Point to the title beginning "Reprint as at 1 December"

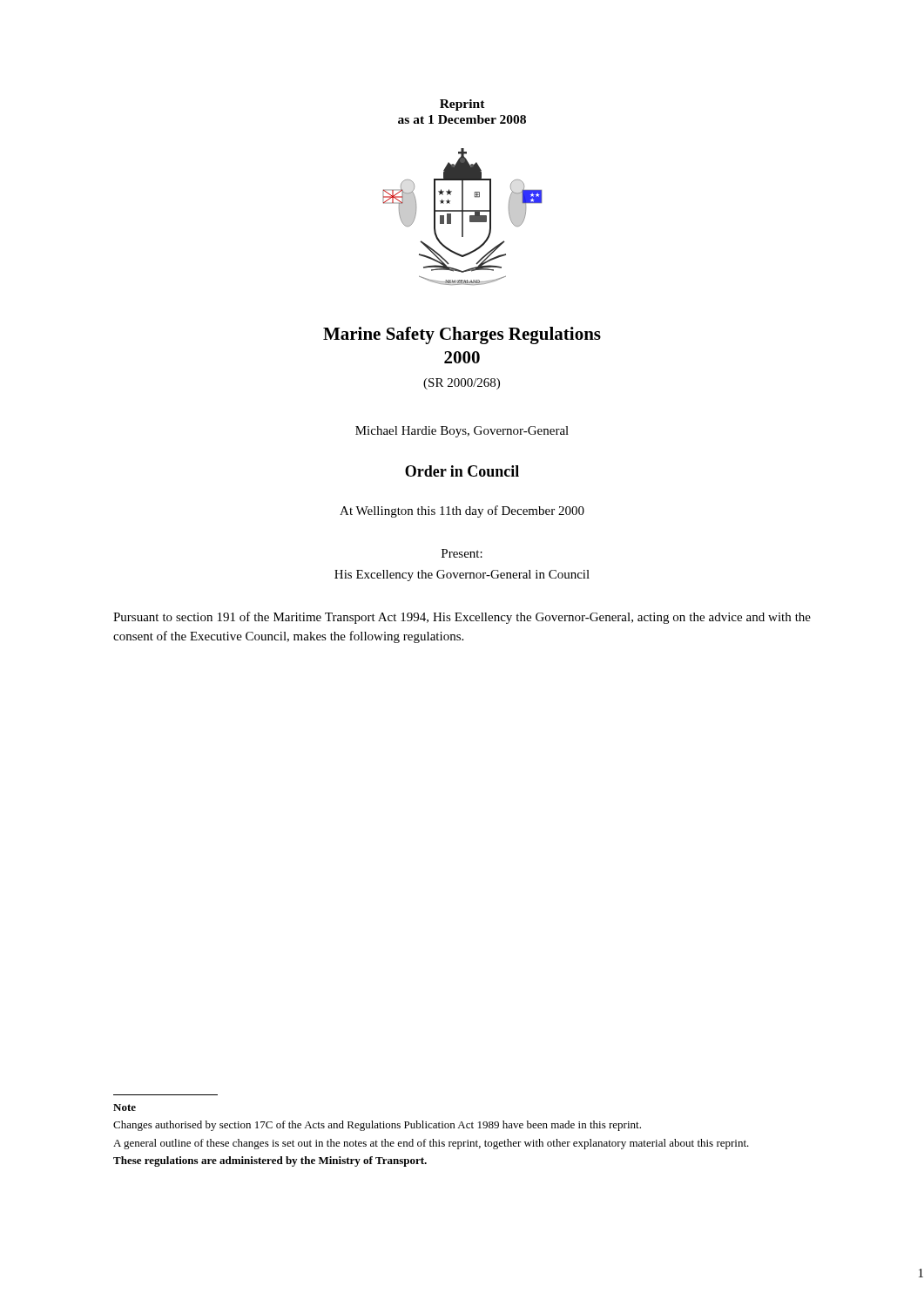(462, 111)
